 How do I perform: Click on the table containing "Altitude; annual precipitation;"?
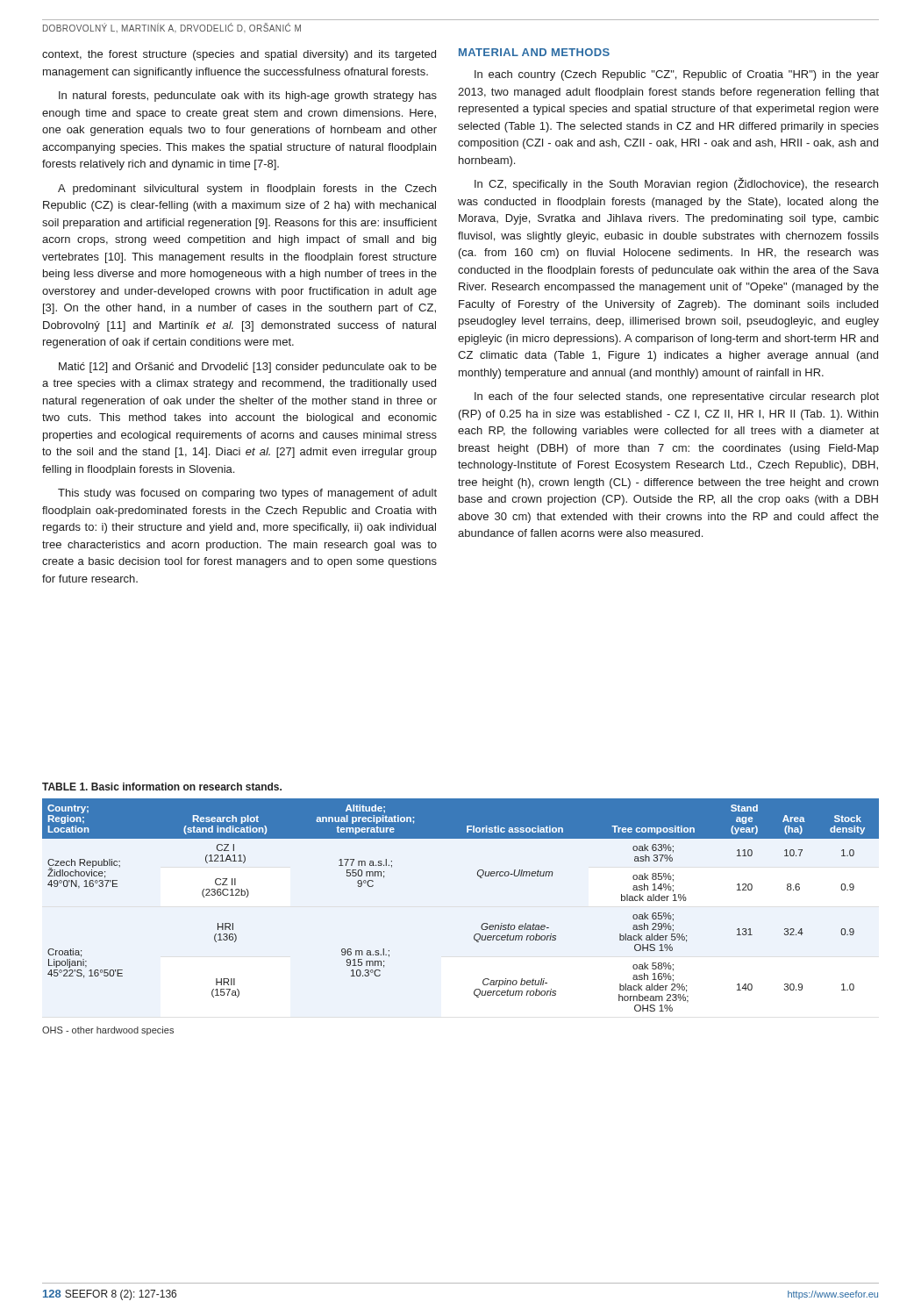coord(460,908)
